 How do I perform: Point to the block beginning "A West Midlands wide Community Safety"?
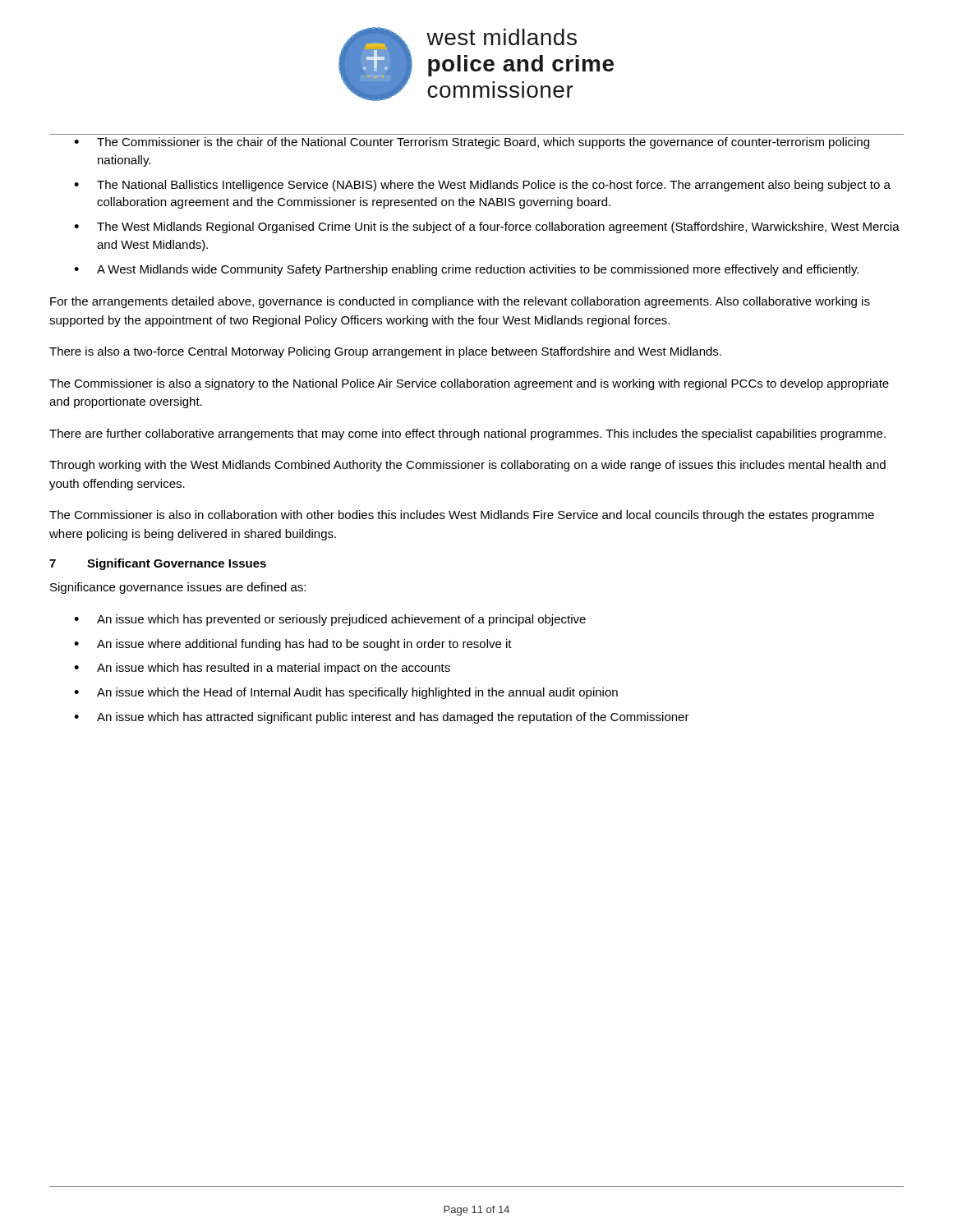coord(478,269)
